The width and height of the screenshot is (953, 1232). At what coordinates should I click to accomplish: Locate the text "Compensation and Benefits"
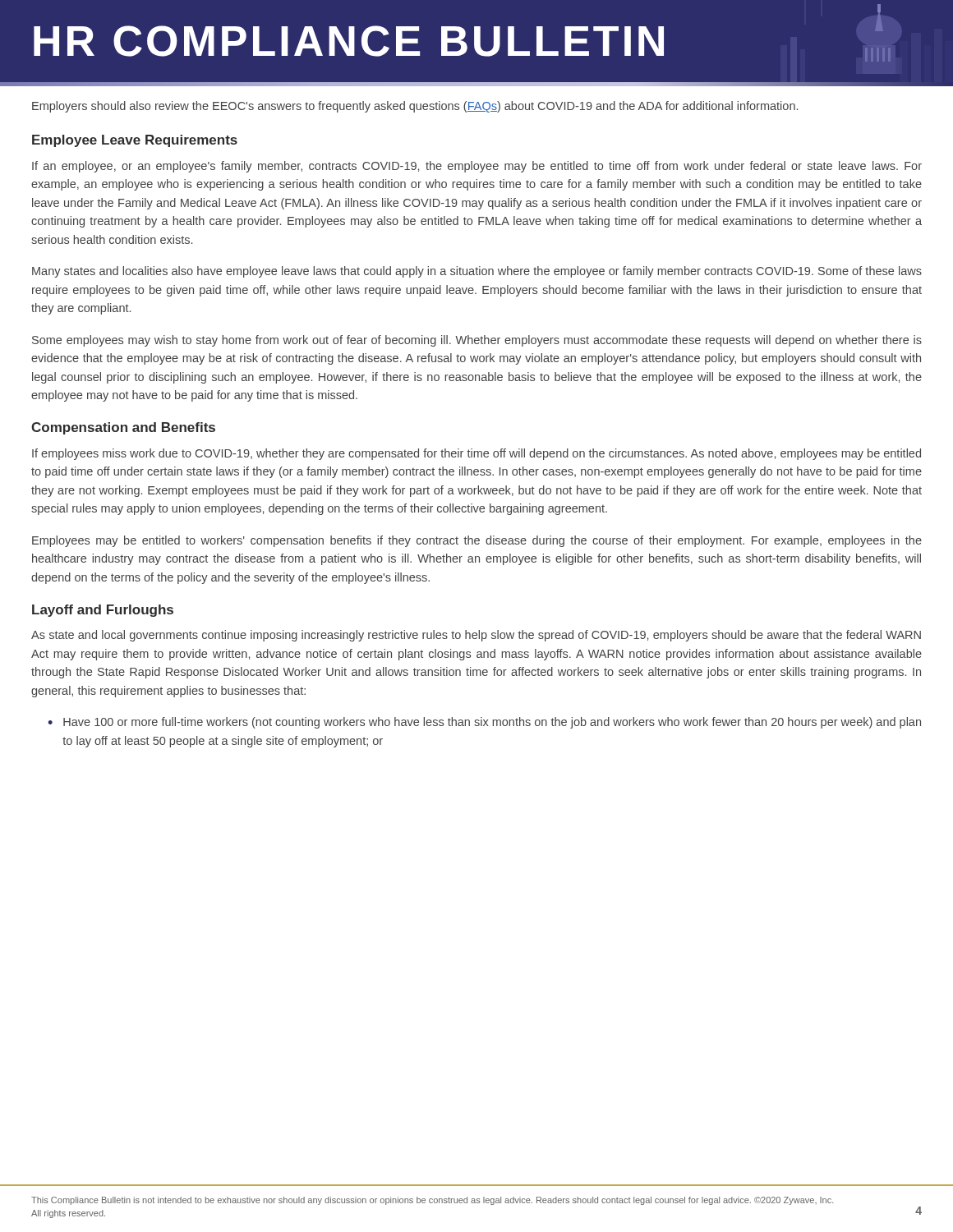(x=124, y=428)
